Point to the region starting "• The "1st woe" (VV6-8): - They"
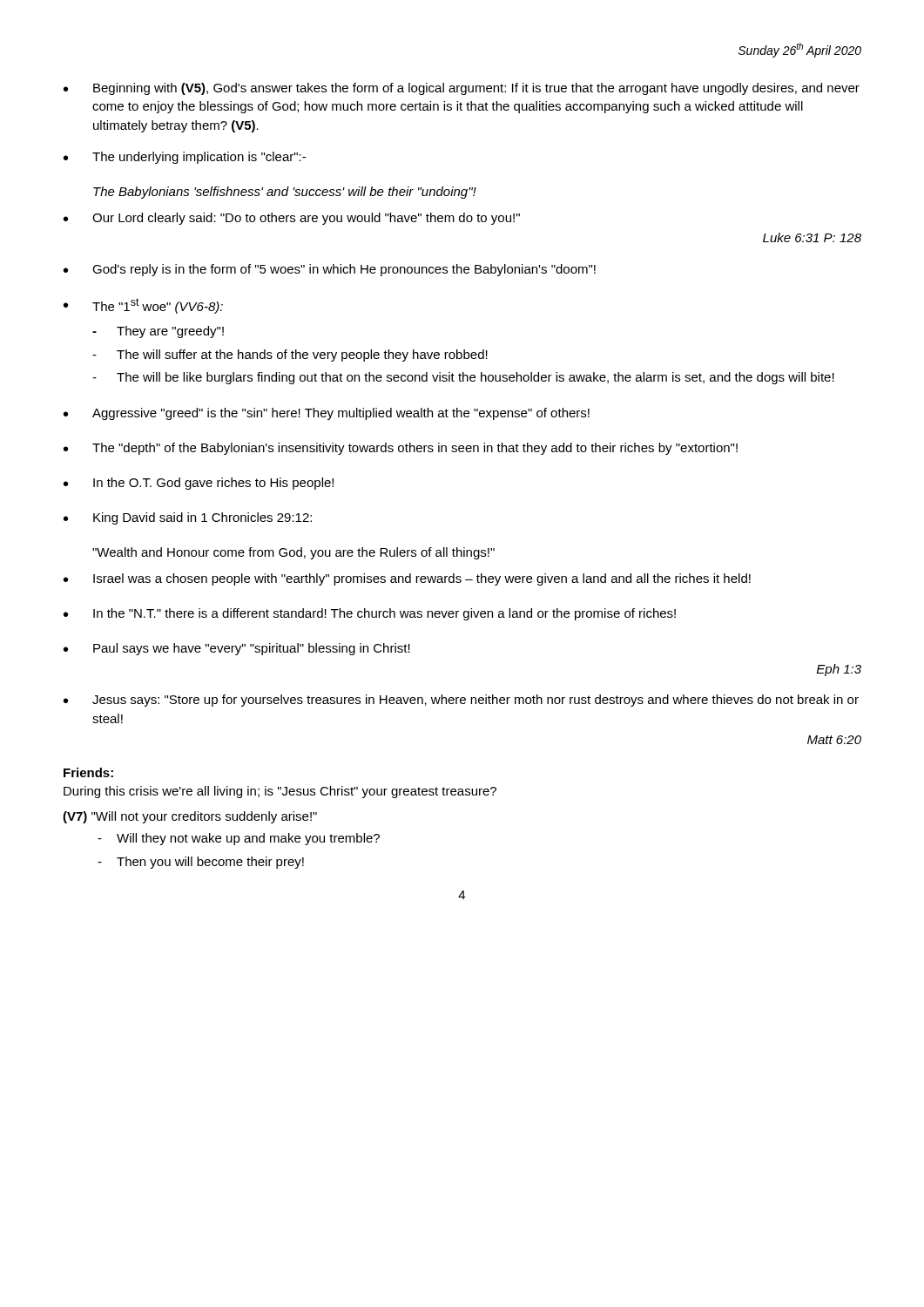The height and width of the screenshot is (1307, 924). click(x=462, y=343)
